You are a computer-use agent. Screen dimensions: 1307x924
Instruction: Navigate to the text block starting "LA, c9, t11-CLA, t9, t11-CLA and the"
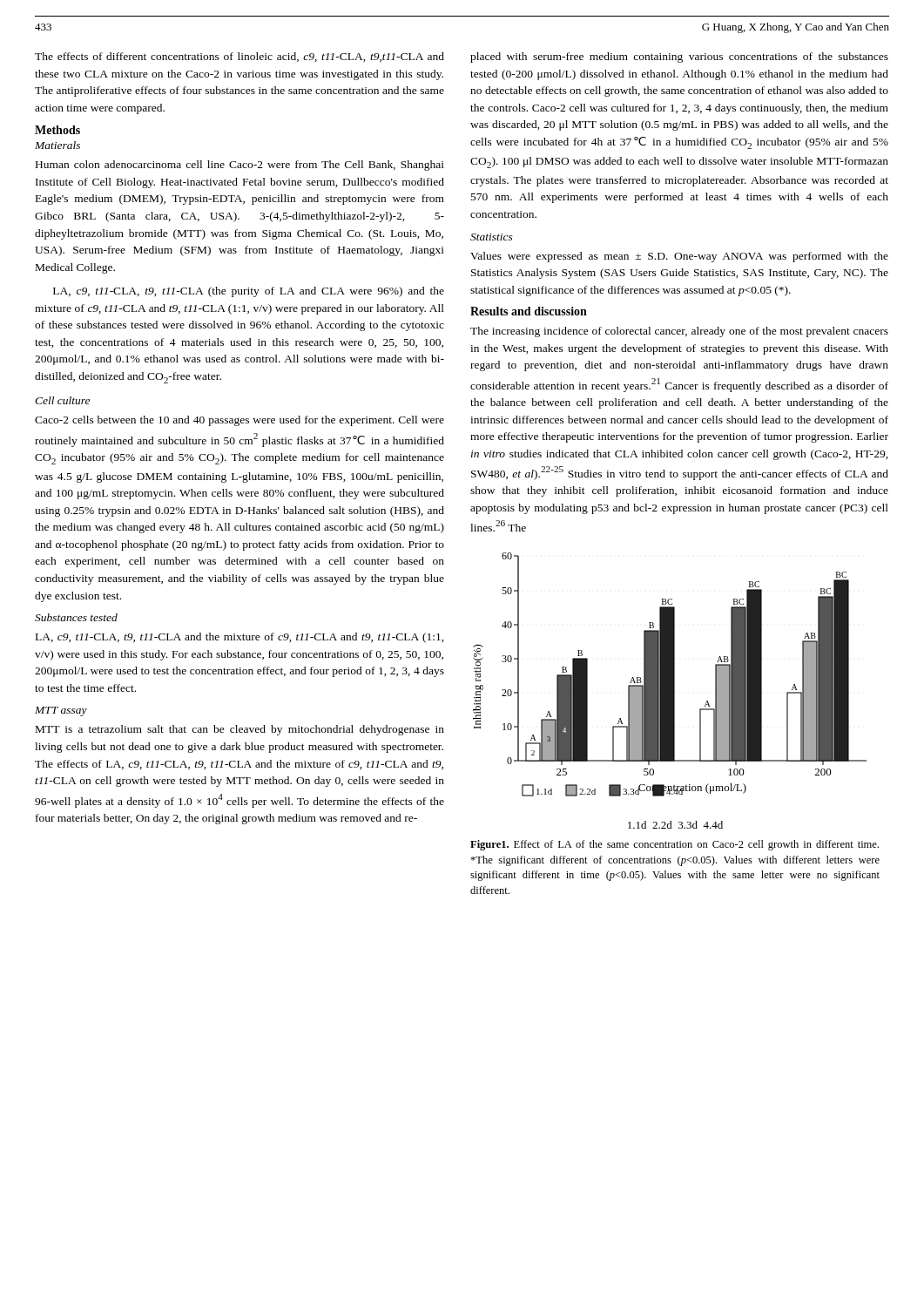240,662
